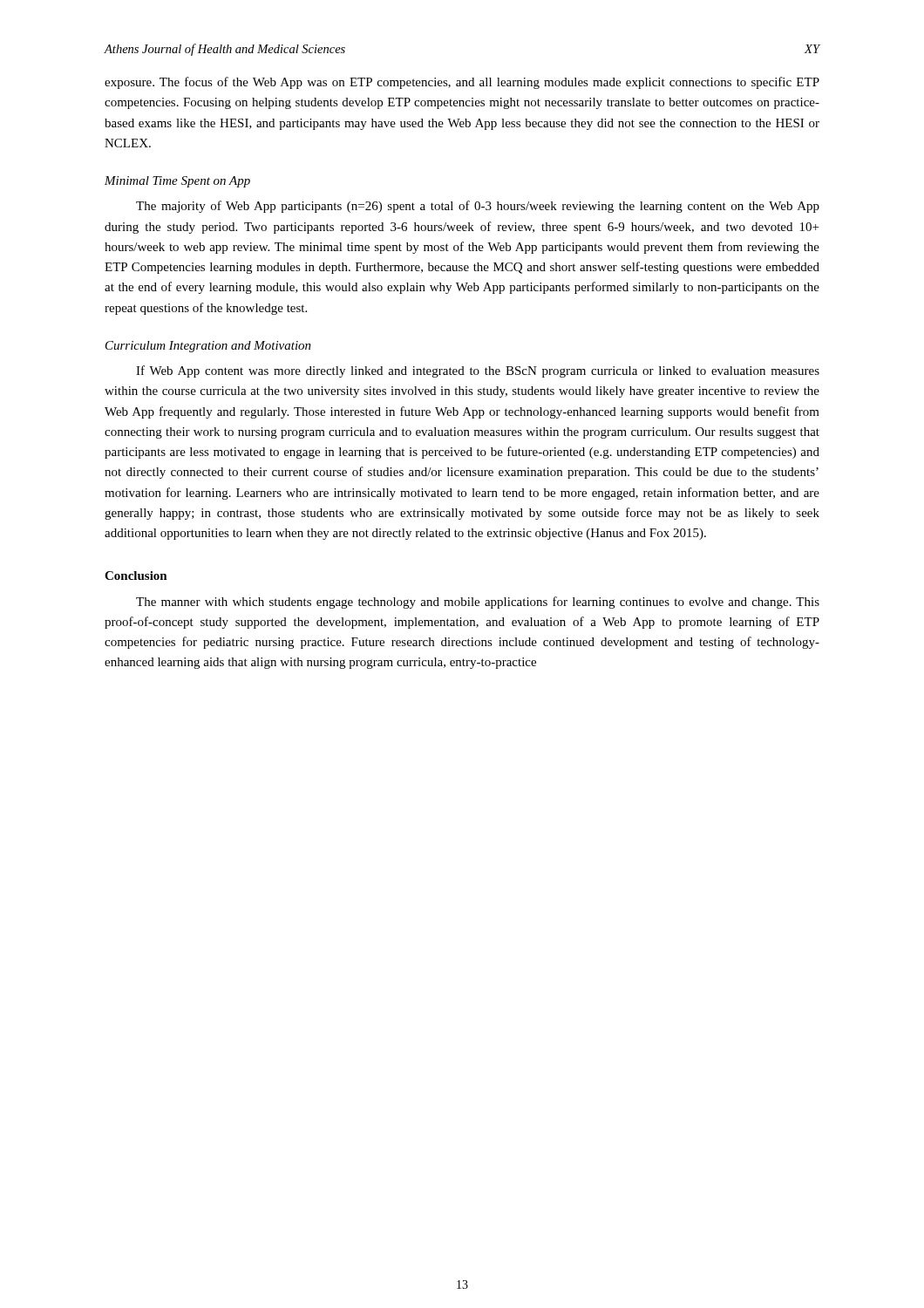924x1308 pixels.
Task: Locate the text block that reads "The manner with which students engage technology and"
Action: [462, 632]
